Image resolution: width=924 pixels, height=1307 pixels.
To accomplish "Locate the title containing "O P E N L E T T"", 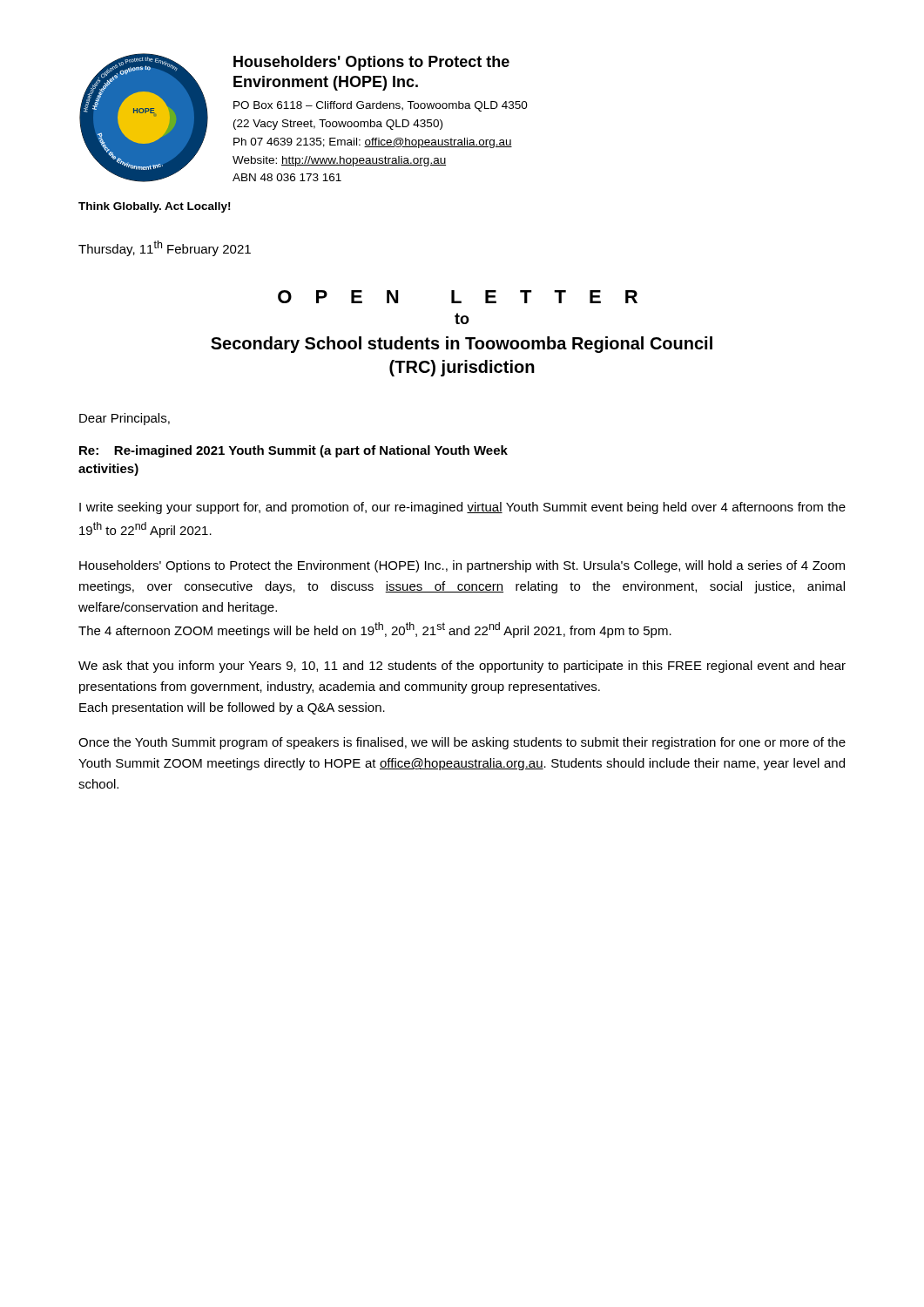I will pyautogui.click(x=462, y=333).
